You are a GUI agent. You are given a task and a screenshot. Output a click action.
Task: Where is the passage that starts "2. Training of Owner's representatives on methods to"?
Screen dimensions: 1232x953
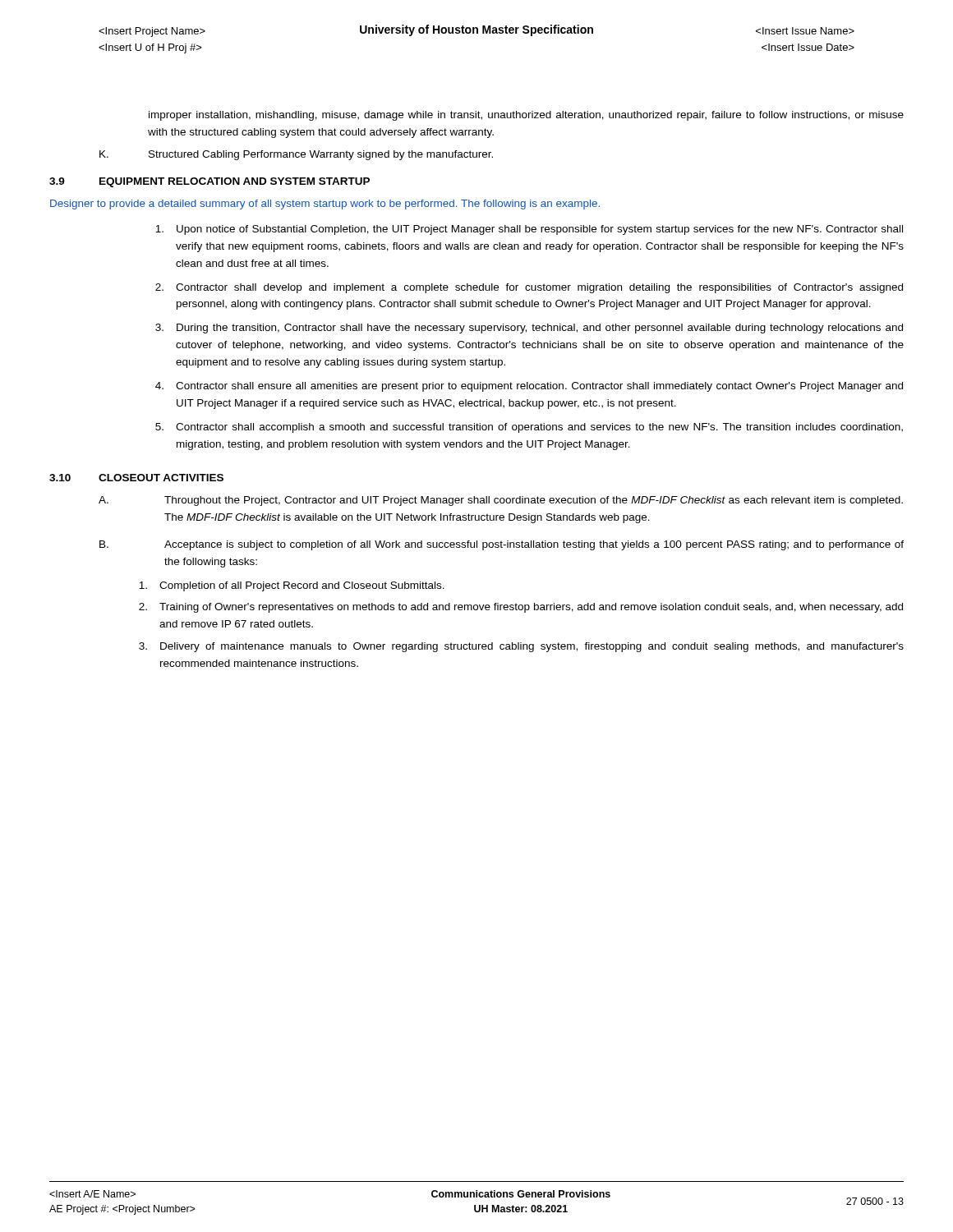click(x=476, y=616)
